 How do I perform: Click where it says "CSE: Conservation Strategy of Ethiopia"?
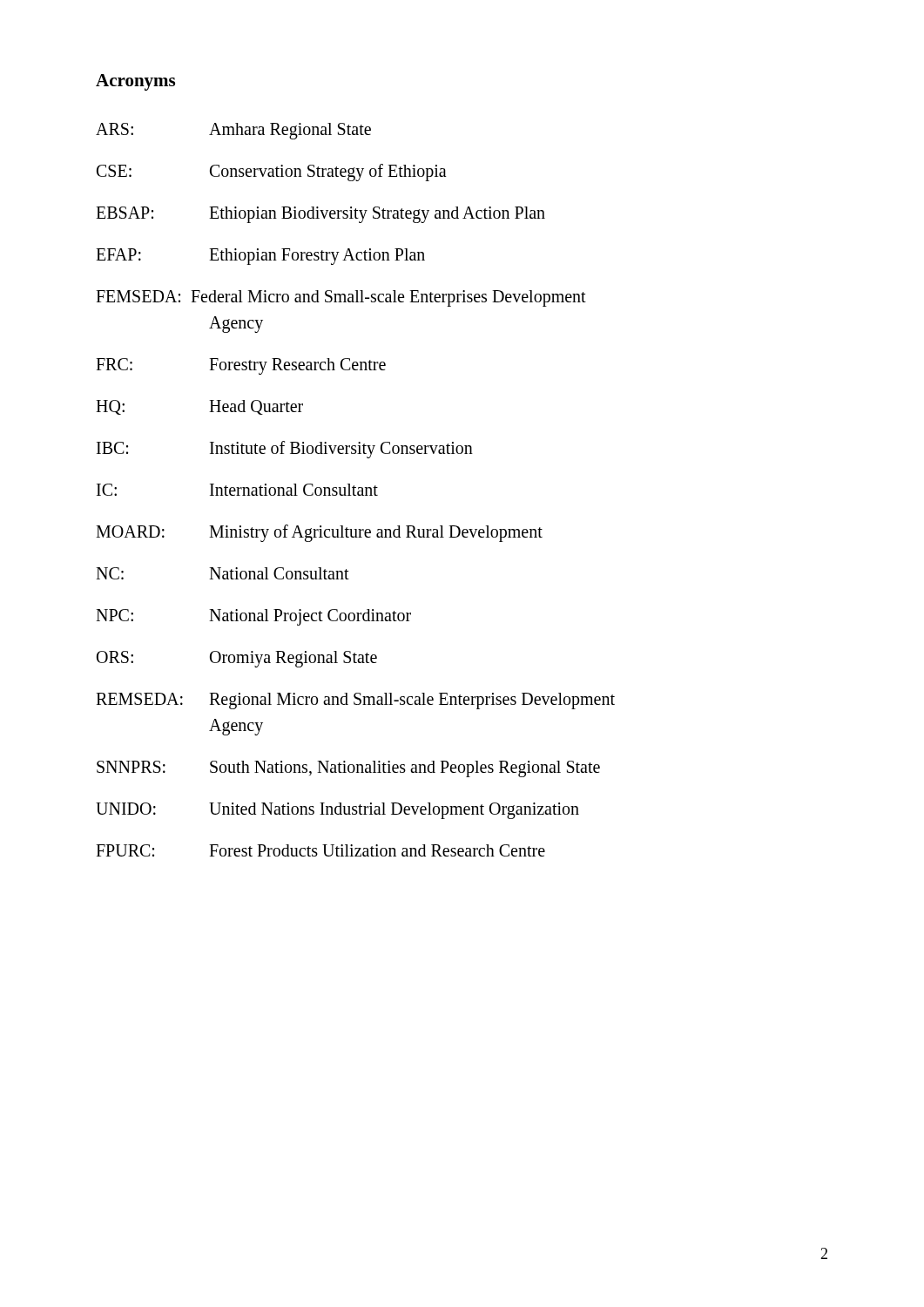272,173
